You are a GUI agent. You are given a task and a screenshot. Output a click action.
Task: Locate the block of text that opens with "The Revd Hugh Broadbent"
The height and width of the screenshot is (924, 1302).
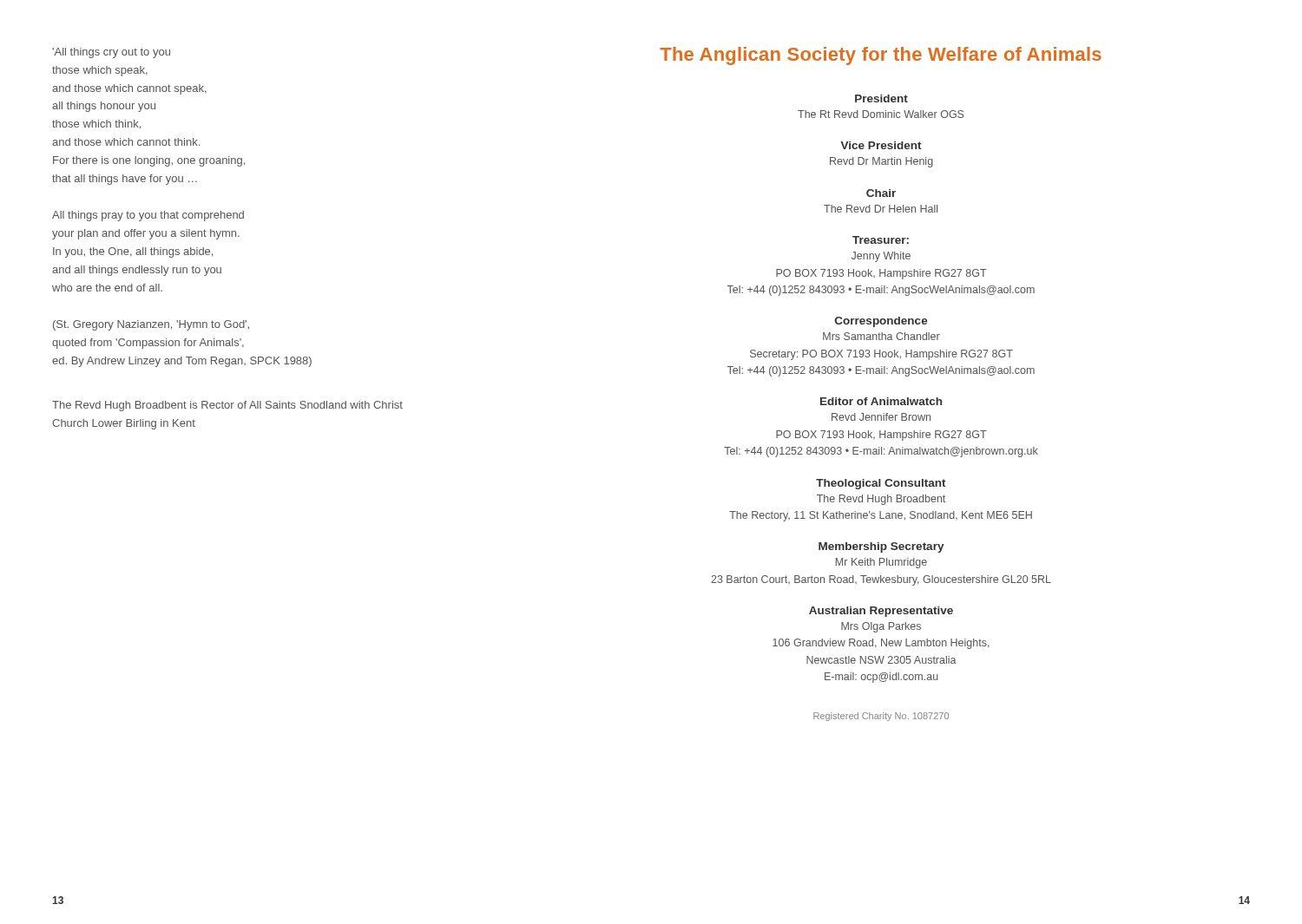(227, 414)
